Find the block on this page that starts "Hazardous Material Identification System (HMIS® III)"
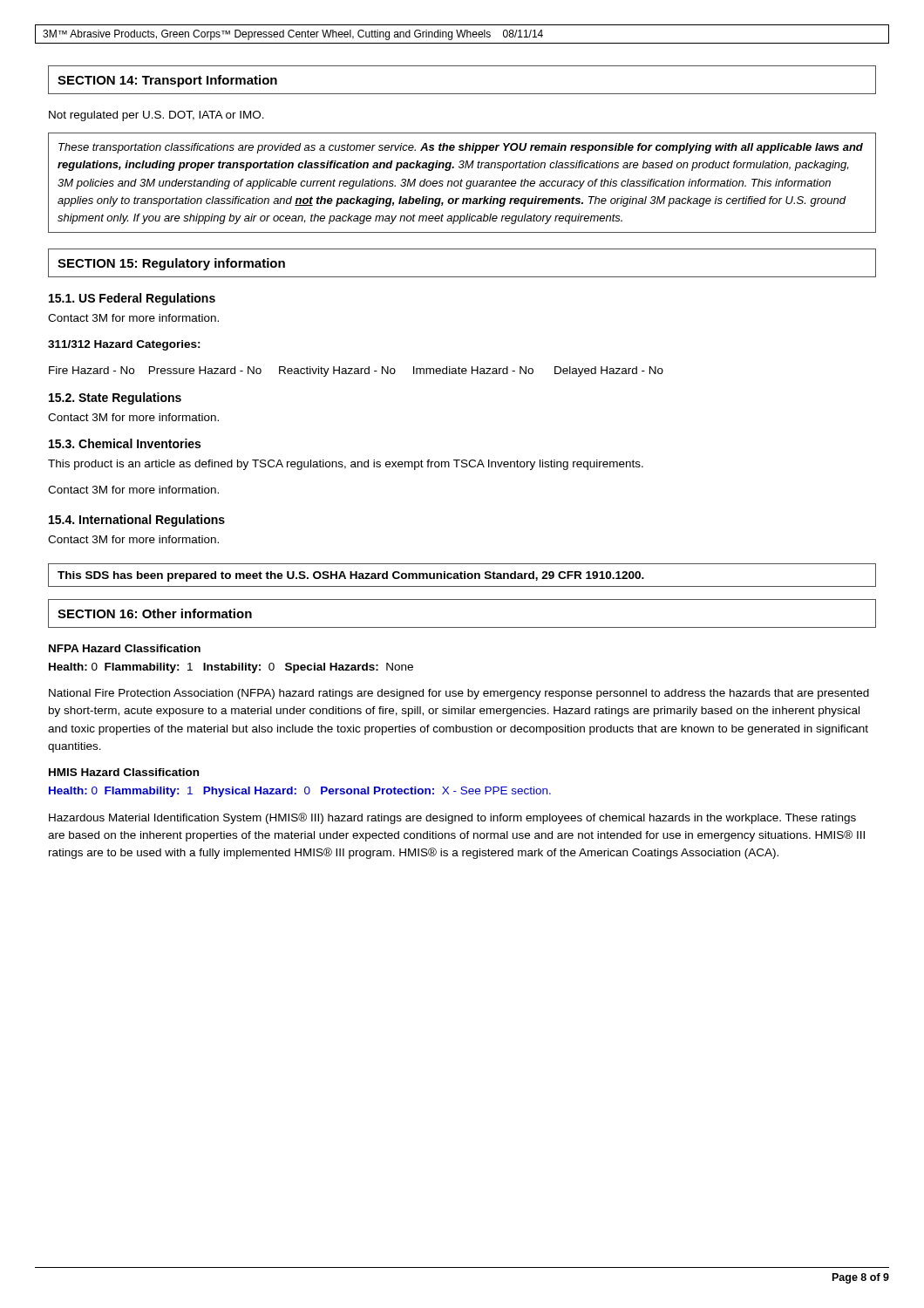This screenshot has height=1308, width=924. click(462, 835)
